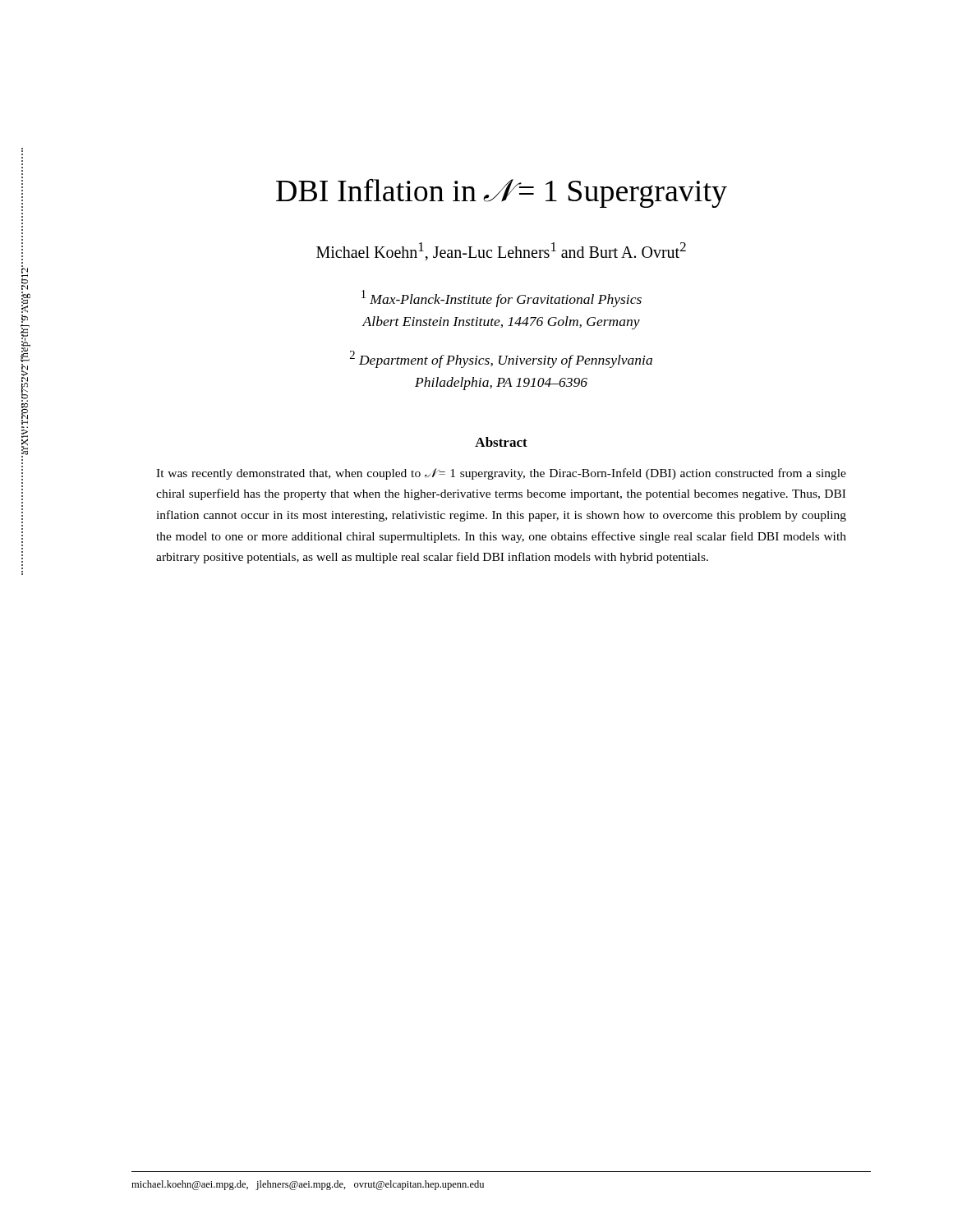Point to the block starting "Michael Koehn1, Jean-Luc Lehners1 and Burt"
Viewport: 953px width, 1232px height.
pyautogui.click(x=501, y=250)
